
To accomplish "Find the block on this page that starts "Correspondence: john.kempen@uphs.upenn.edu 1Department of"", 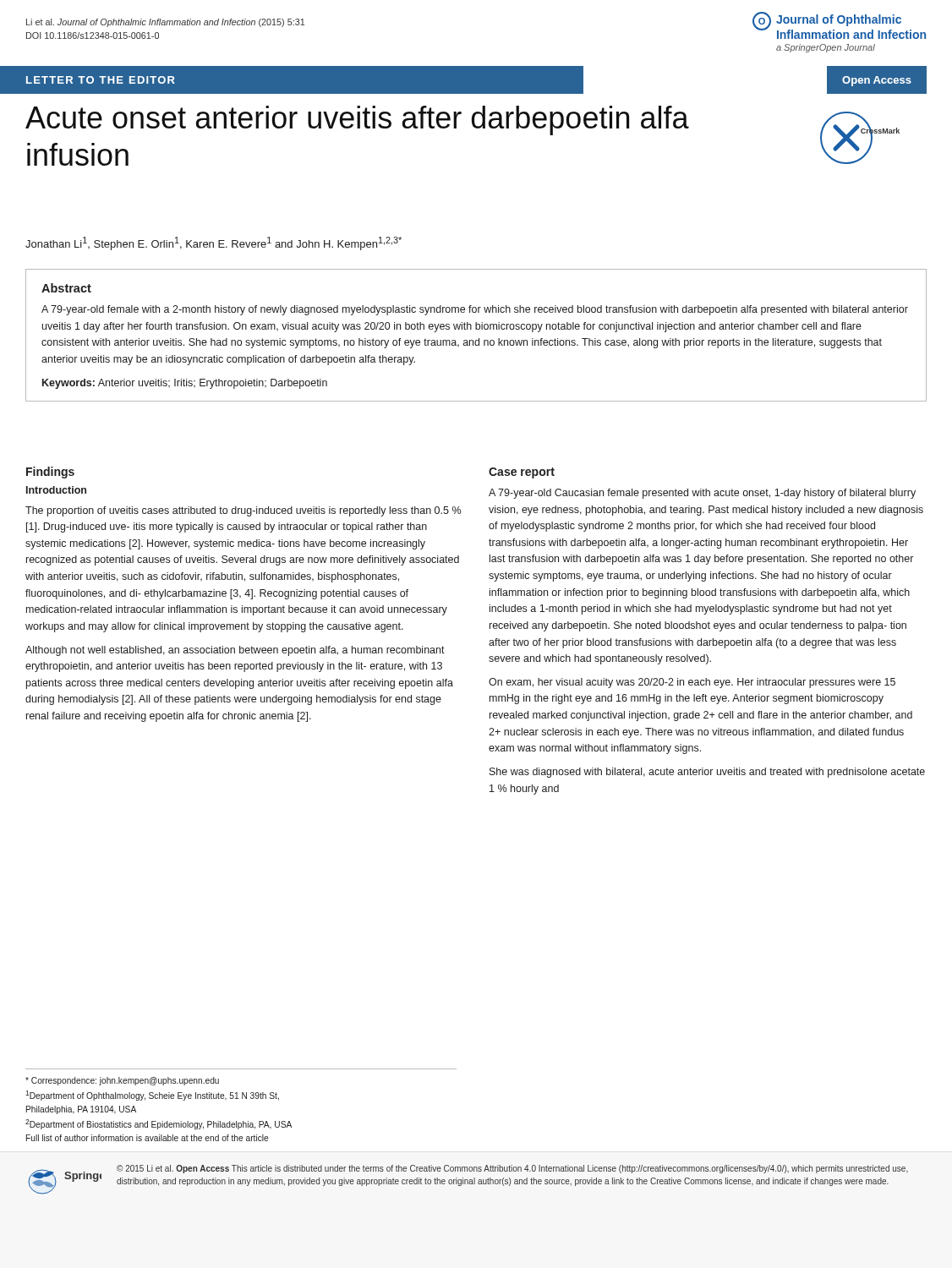I will pyautogui.click(x=159, y=1110).
